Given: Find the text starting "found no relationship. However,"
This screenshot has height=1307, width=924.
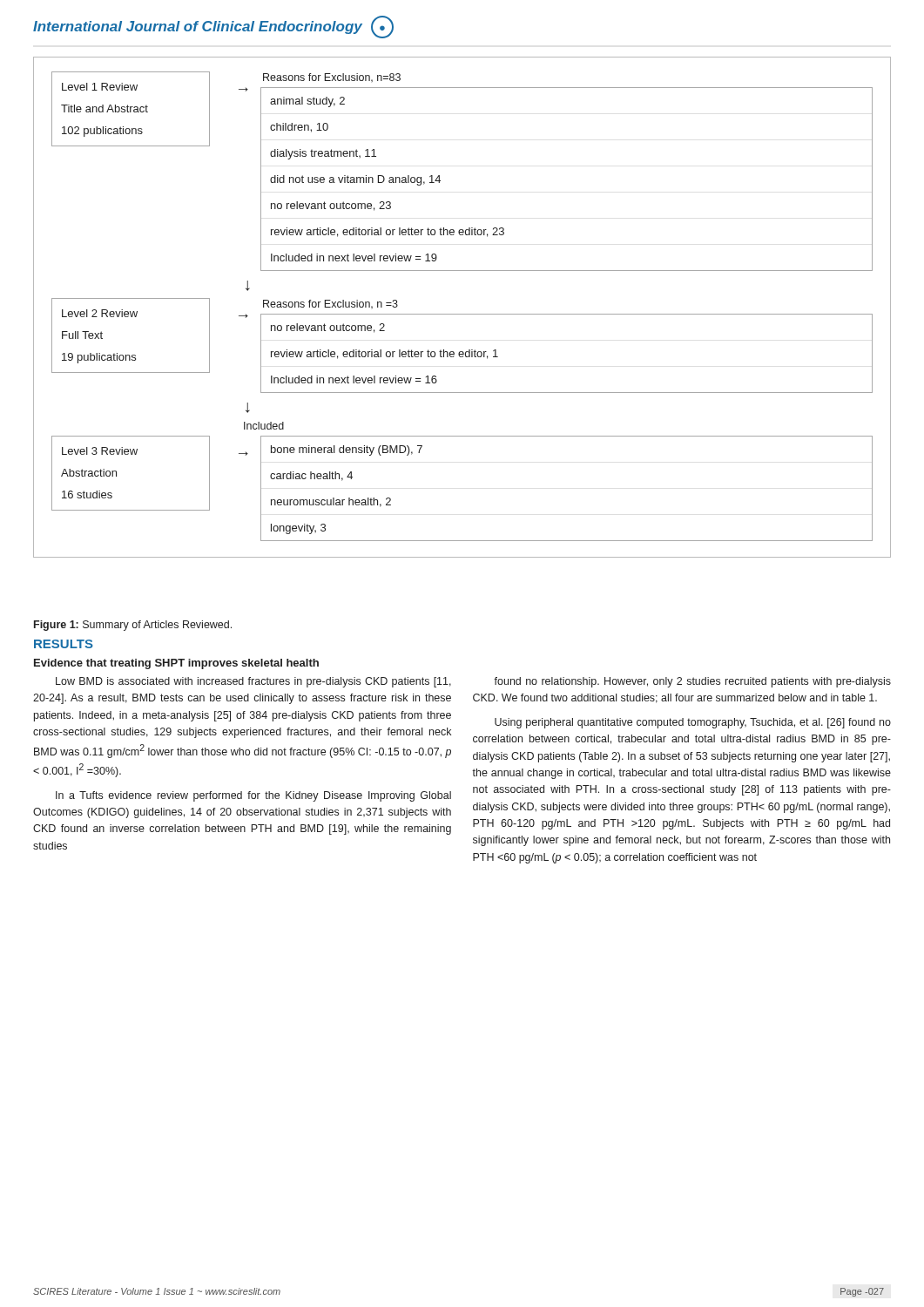Looking at the screenshot, I should (x=682, y=690).
